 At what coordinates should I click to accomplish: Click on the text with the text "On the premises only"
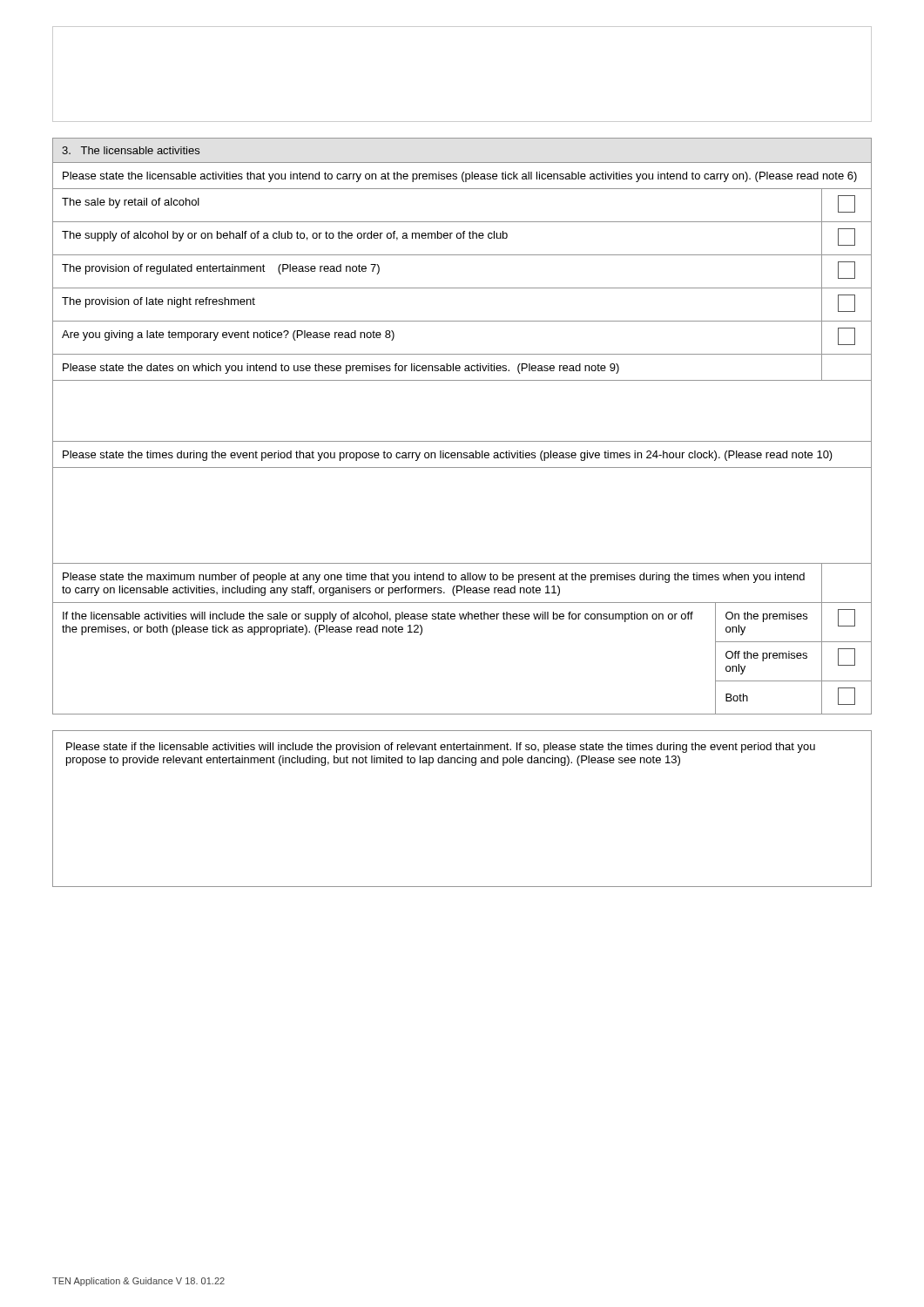767,622
